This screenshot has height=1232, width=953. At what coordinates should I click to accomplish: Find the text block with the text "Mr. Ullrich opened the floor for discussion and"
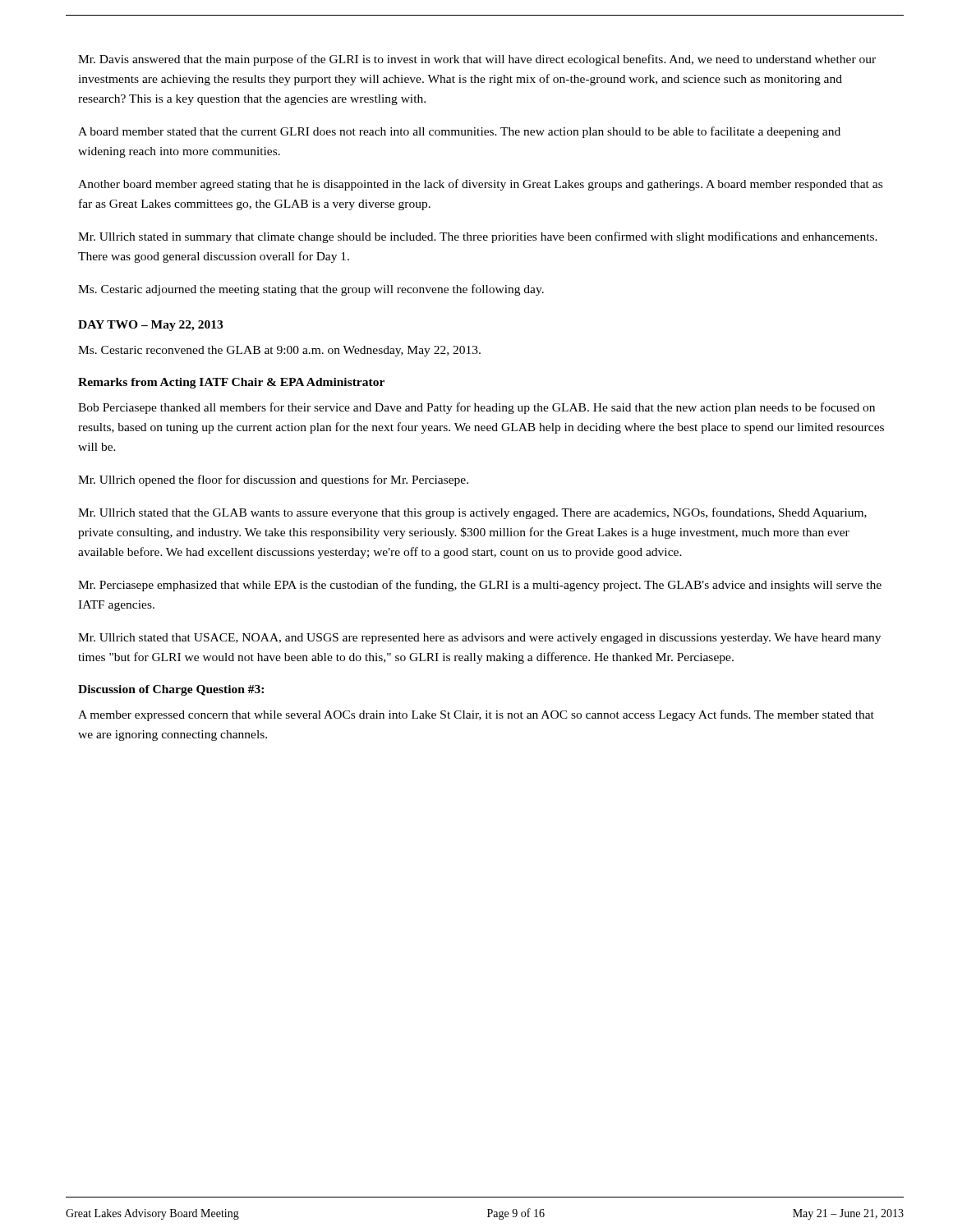[x=274, y=479]
